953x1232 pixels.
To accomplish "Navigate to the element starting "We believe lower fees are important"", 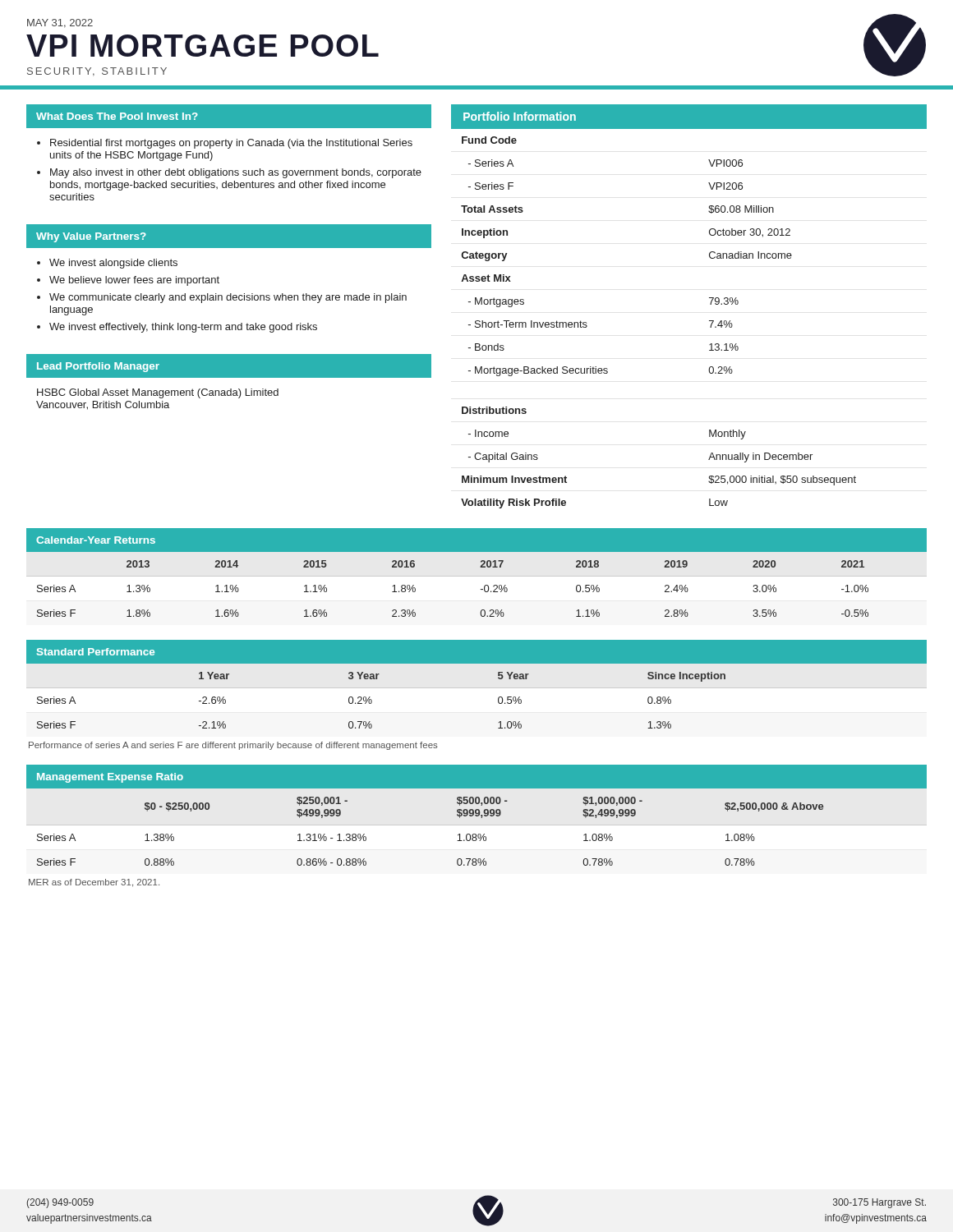I will (x=134, y=280).
